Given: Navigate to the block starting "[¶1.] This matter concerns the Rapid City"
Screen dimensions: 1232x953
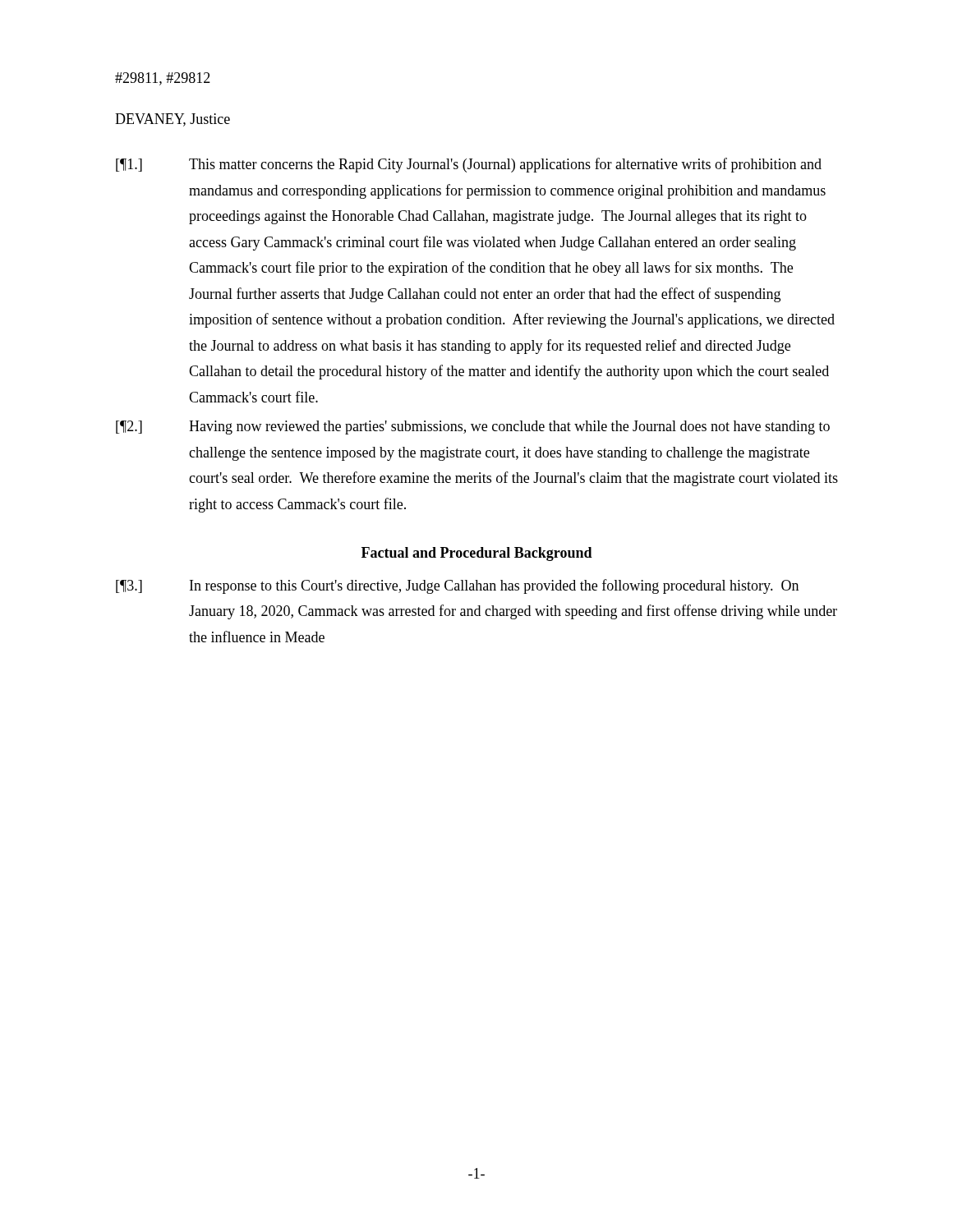Looking at the screenshot, I should coord(476,281).
